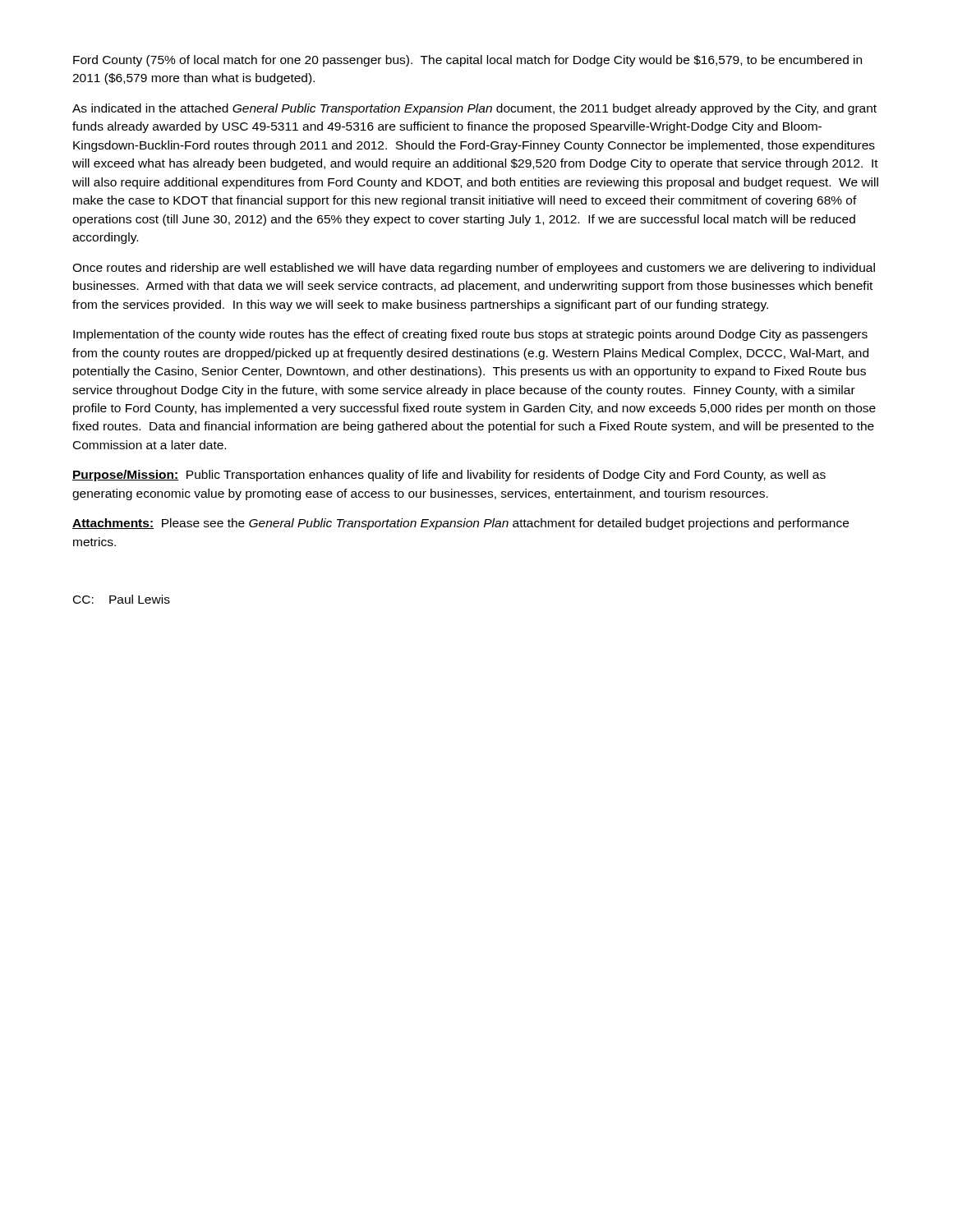
Task: Find the block on this page that starts "Once routes and ridership are well established"
Action: (x=474, y=286)
